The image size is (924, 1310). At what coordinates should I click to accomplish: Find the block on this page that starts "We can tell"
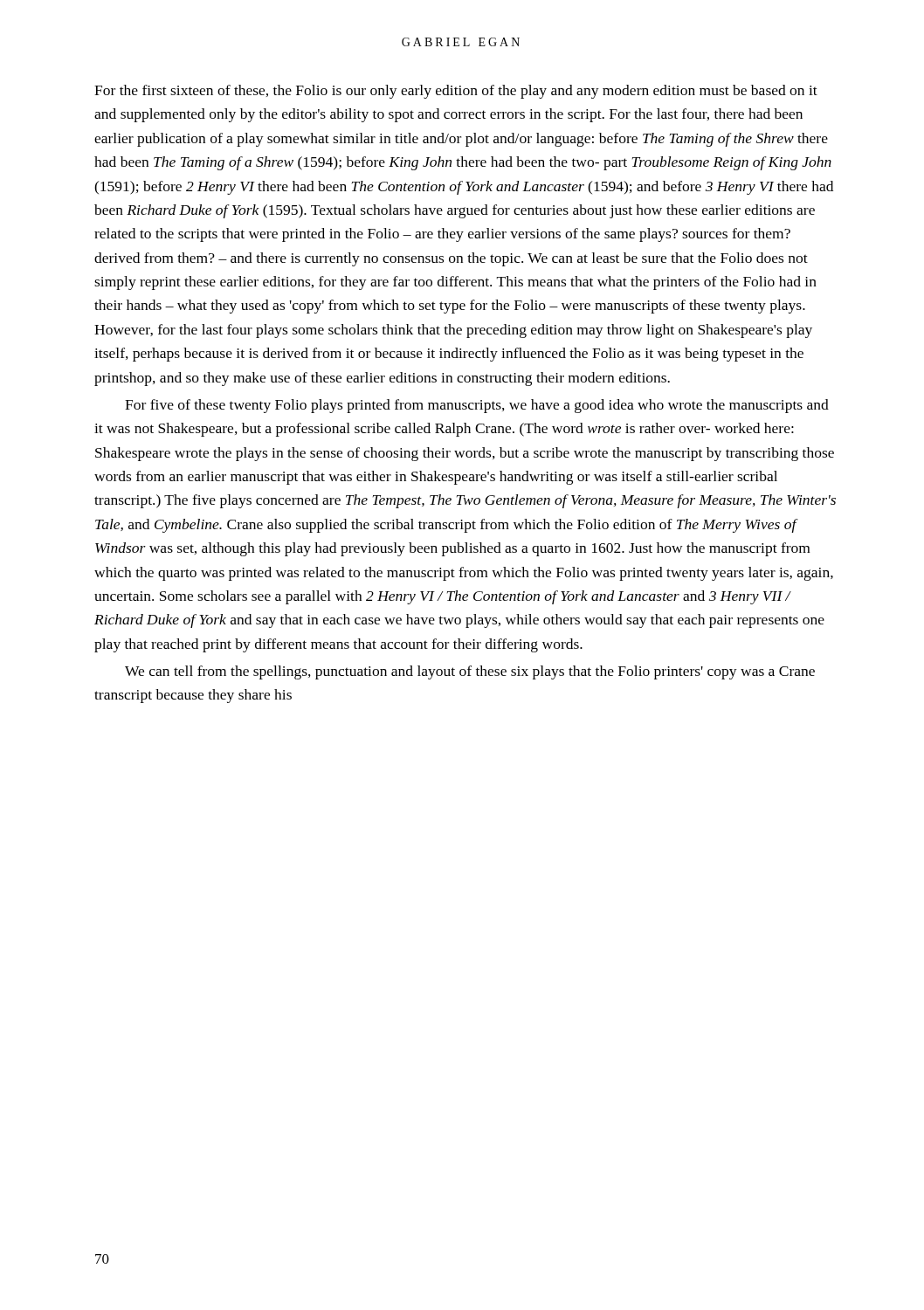(x=466, y=683)
